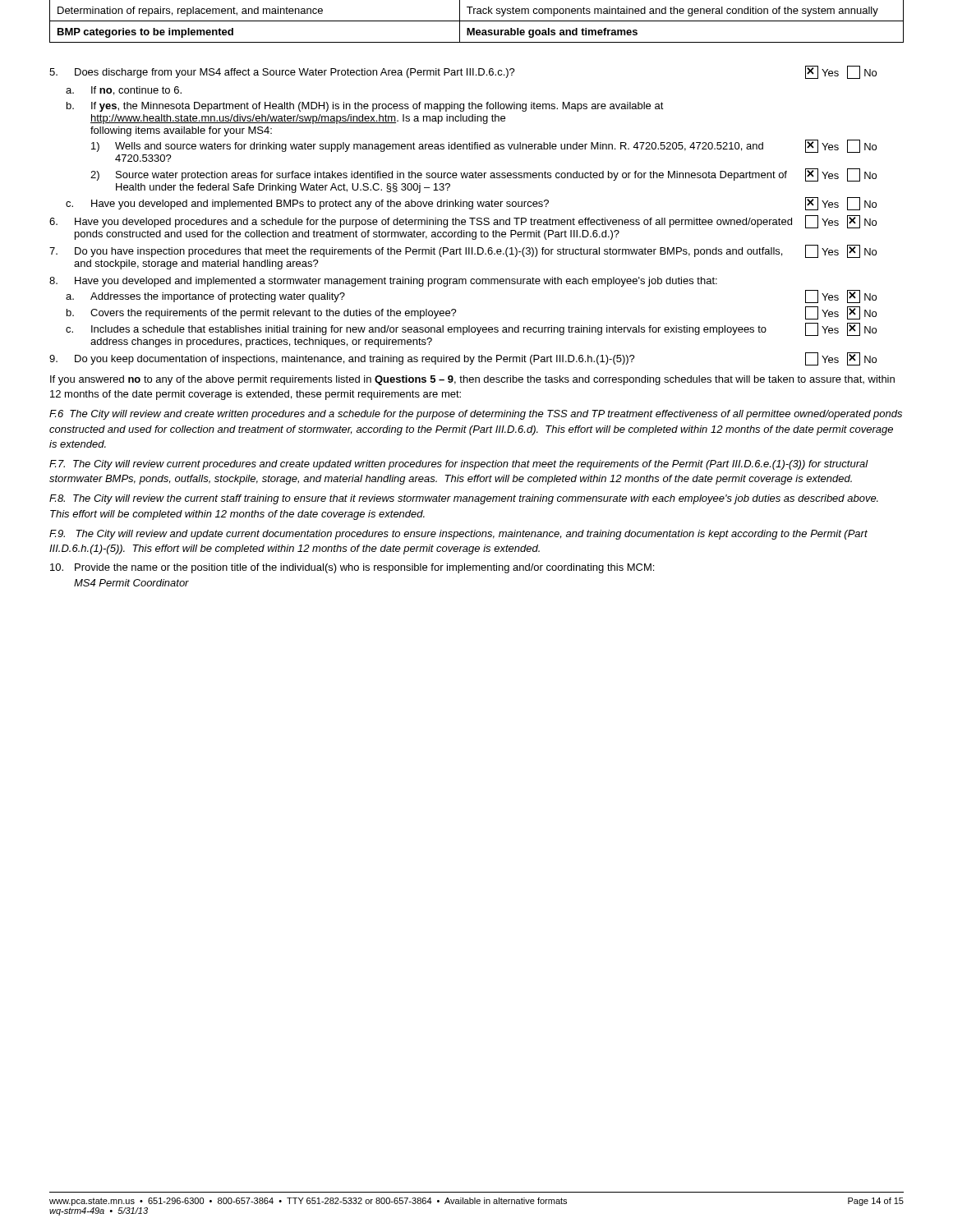
Task: Select the text starting "6. Have you developed procedures and a"
Action: (476, 228)
